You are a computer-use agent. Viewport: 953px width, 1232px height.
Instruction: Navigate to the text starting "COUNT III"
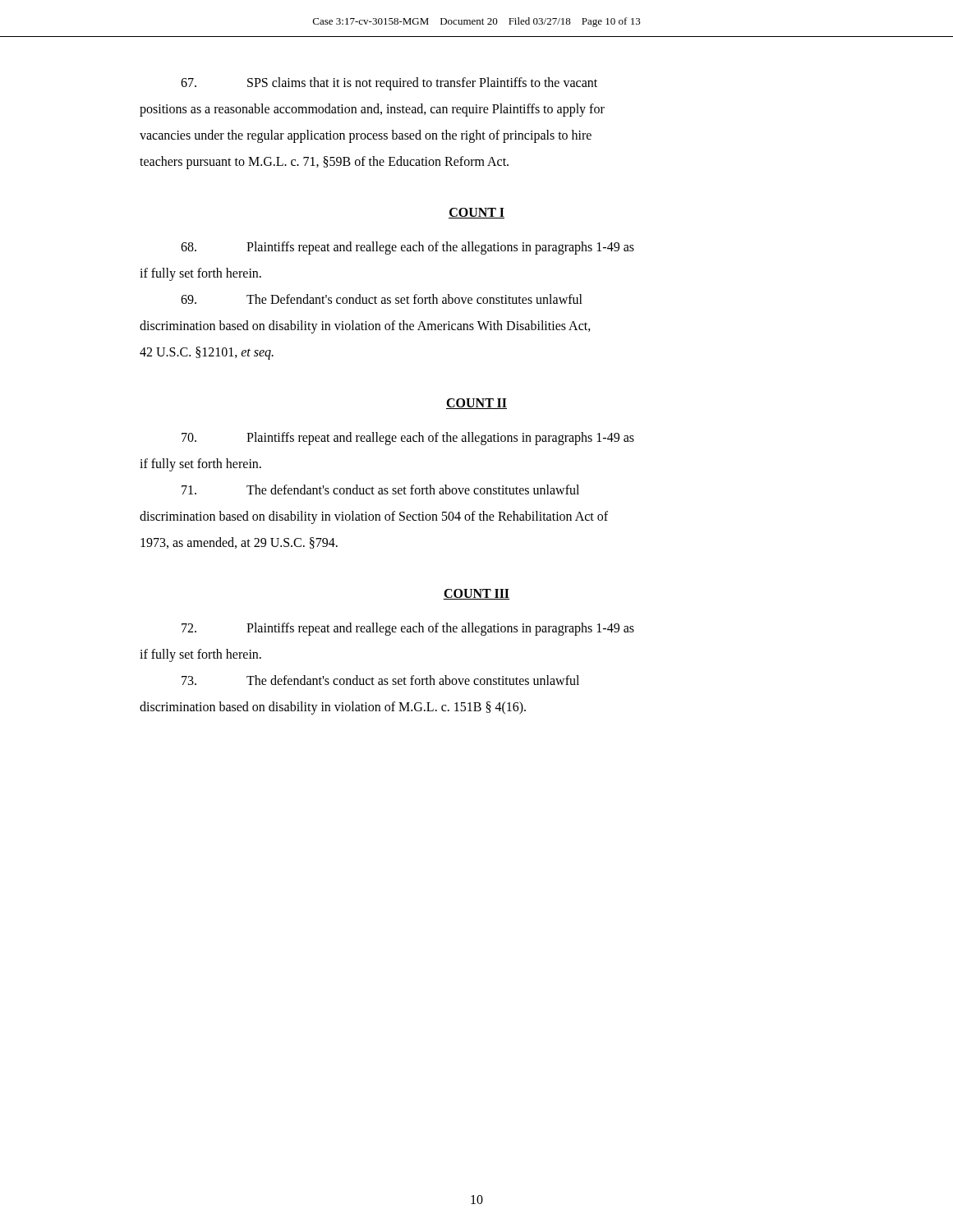point(476,593)
